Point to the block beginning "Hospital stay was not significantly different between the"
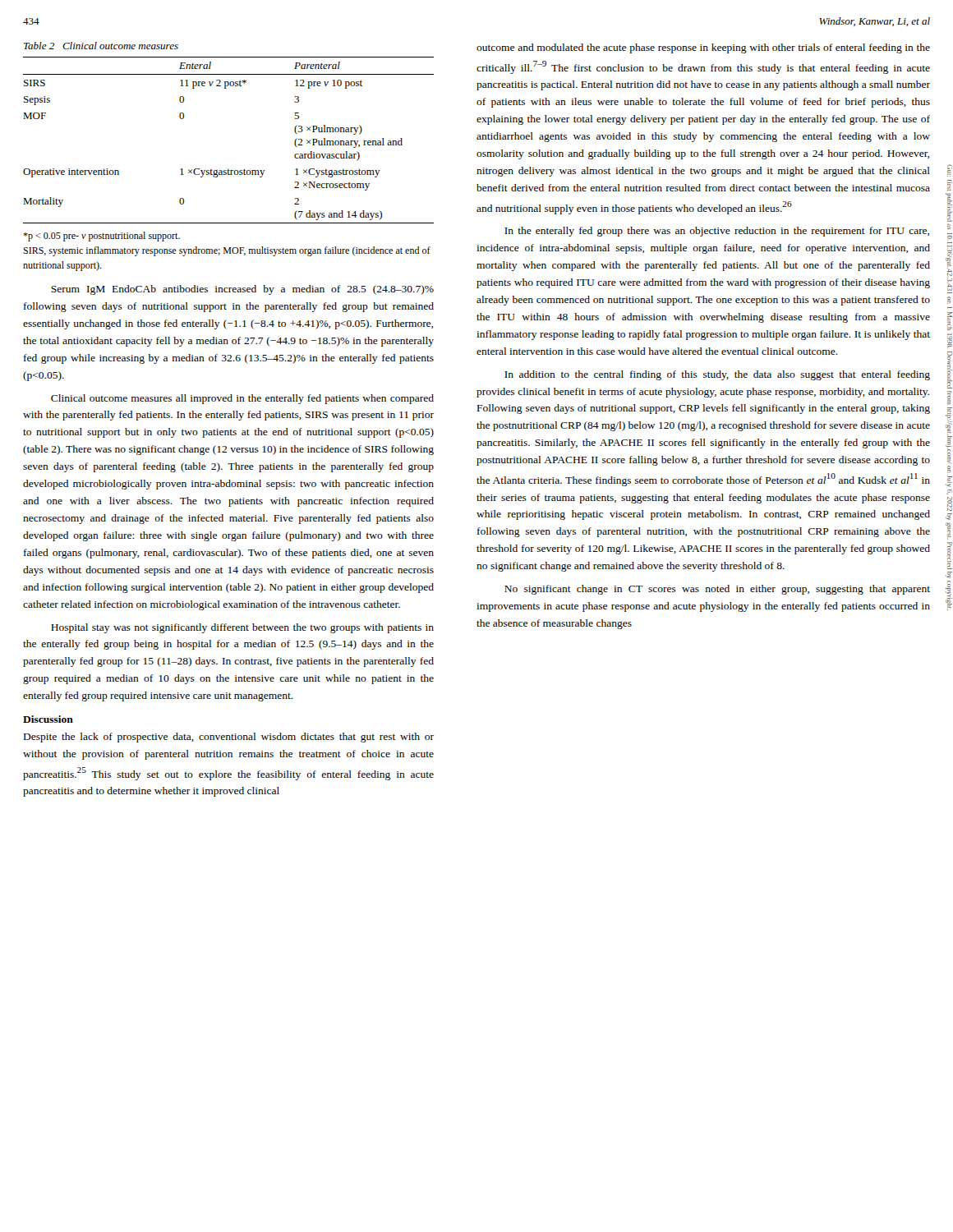 point(228,662)
